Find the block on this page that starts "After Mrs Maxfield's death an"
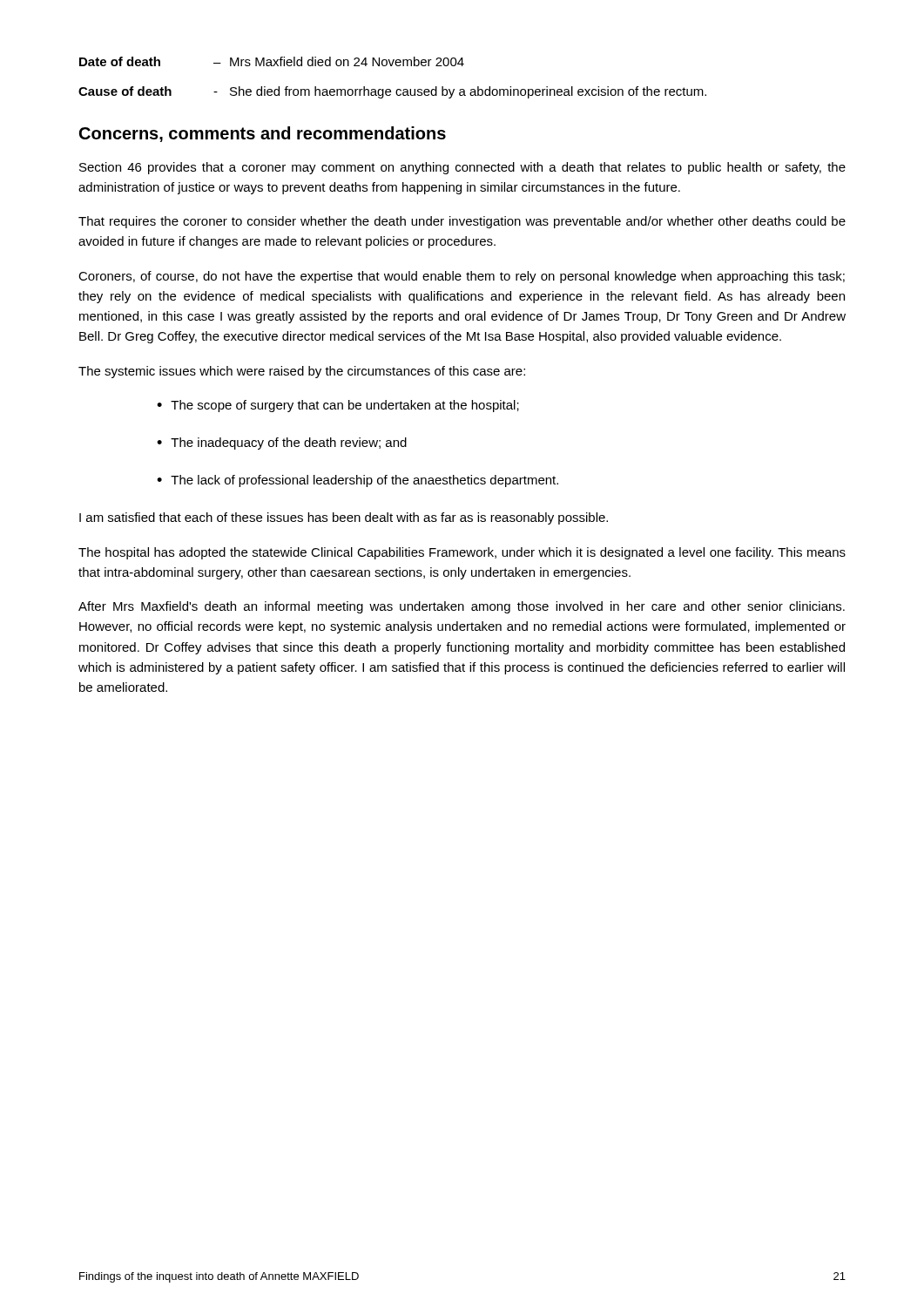This screenshot has height=1307, width=924. 462,647
